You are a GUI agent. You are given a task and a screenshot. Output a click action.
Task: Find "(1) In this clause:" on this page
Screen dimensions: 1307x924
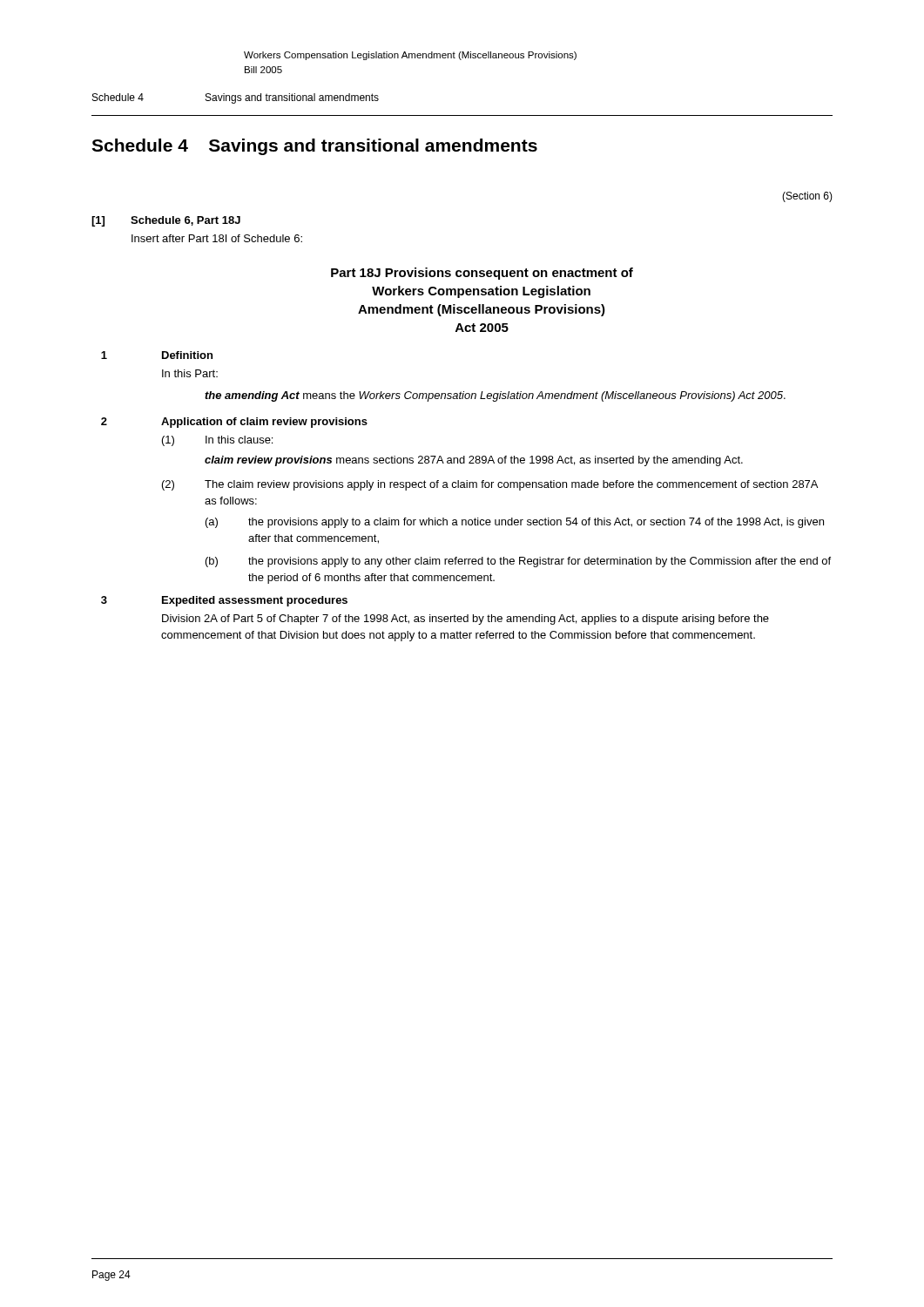217,441
